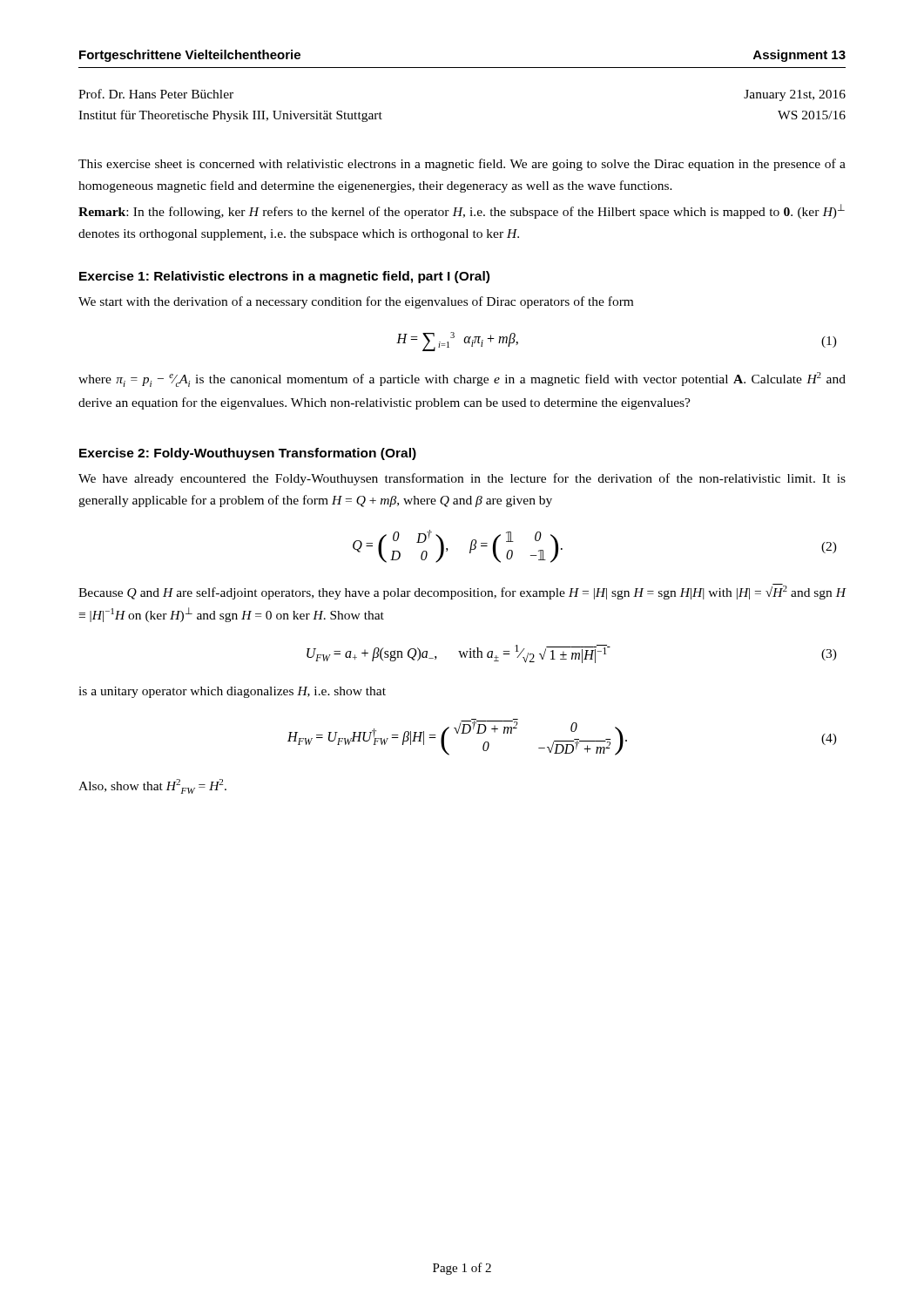This screenshot has width=924, height=1307.
Task: Find the formula on this page that starts "HFW = UFWHU†FW = β|H| ="
Action: pyautogui.click(x=479, y=738)
